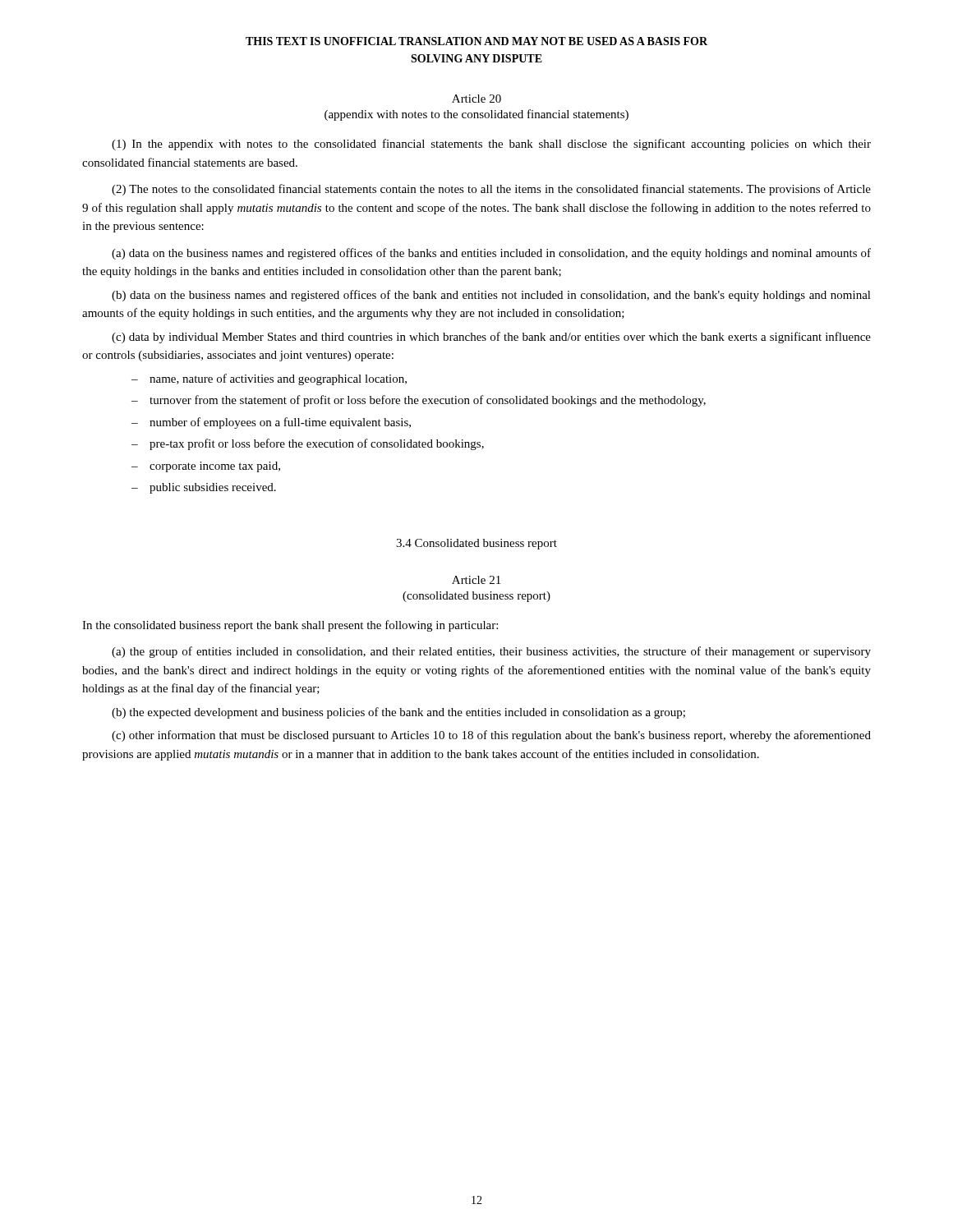
Task: Click on the passage starting "– corporate income tax paid,"
Action: (206, 465)
